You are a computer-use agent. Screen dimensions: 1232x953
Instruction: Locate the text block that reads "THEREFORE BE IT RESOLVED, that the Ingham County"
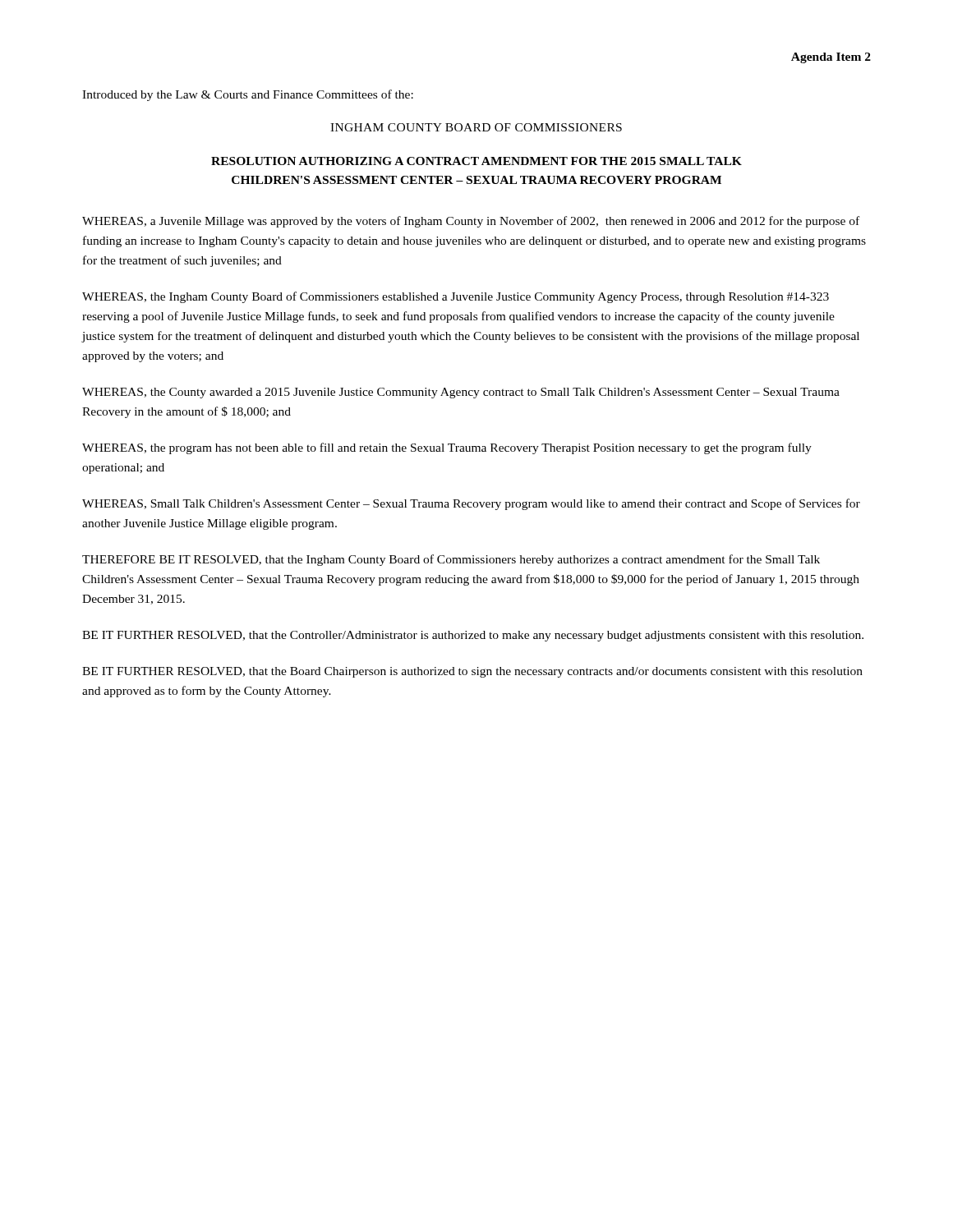[471, 578]
